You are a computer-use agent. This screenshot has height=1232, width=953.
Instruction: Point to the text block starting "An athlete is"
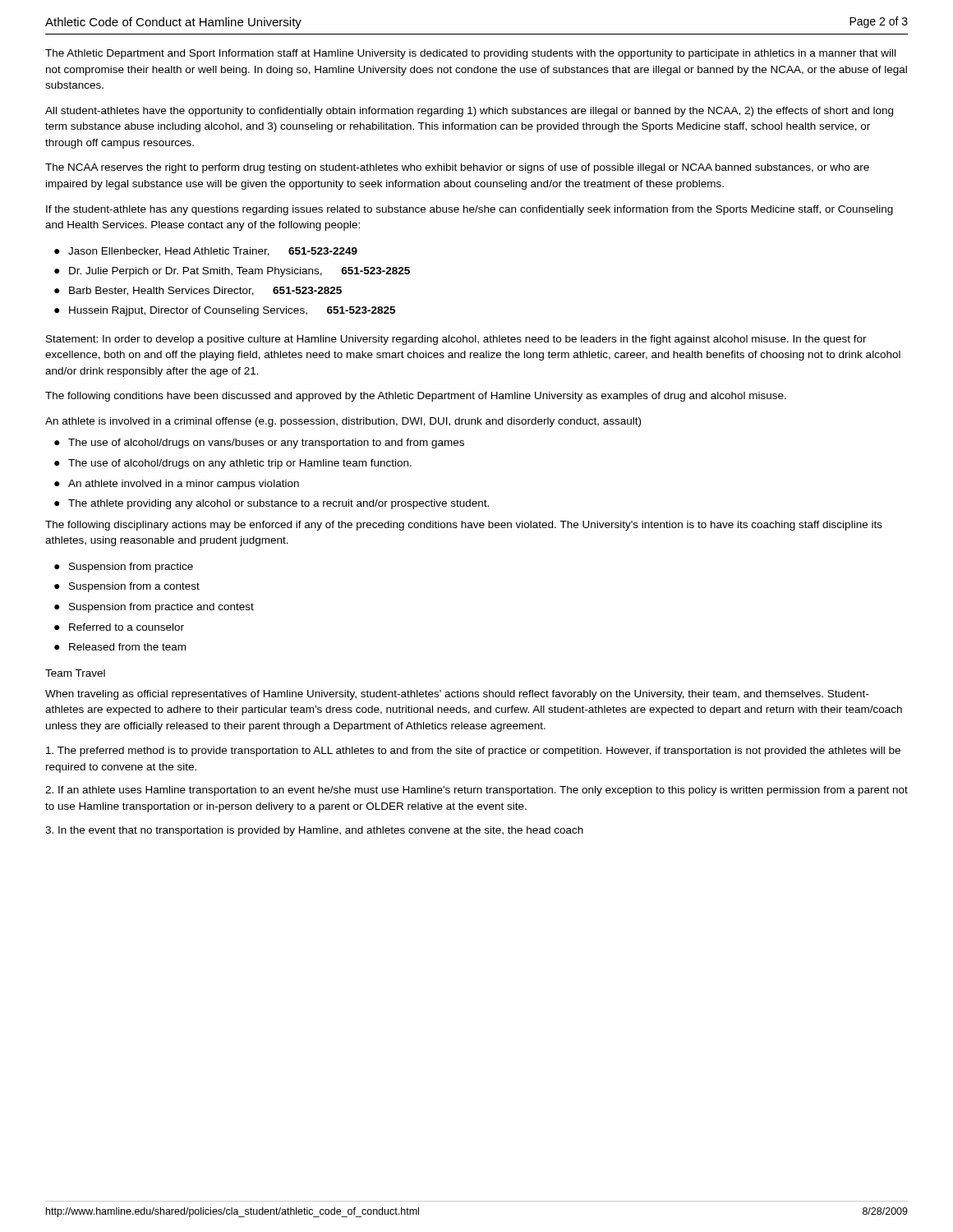(x=343, y=421)
